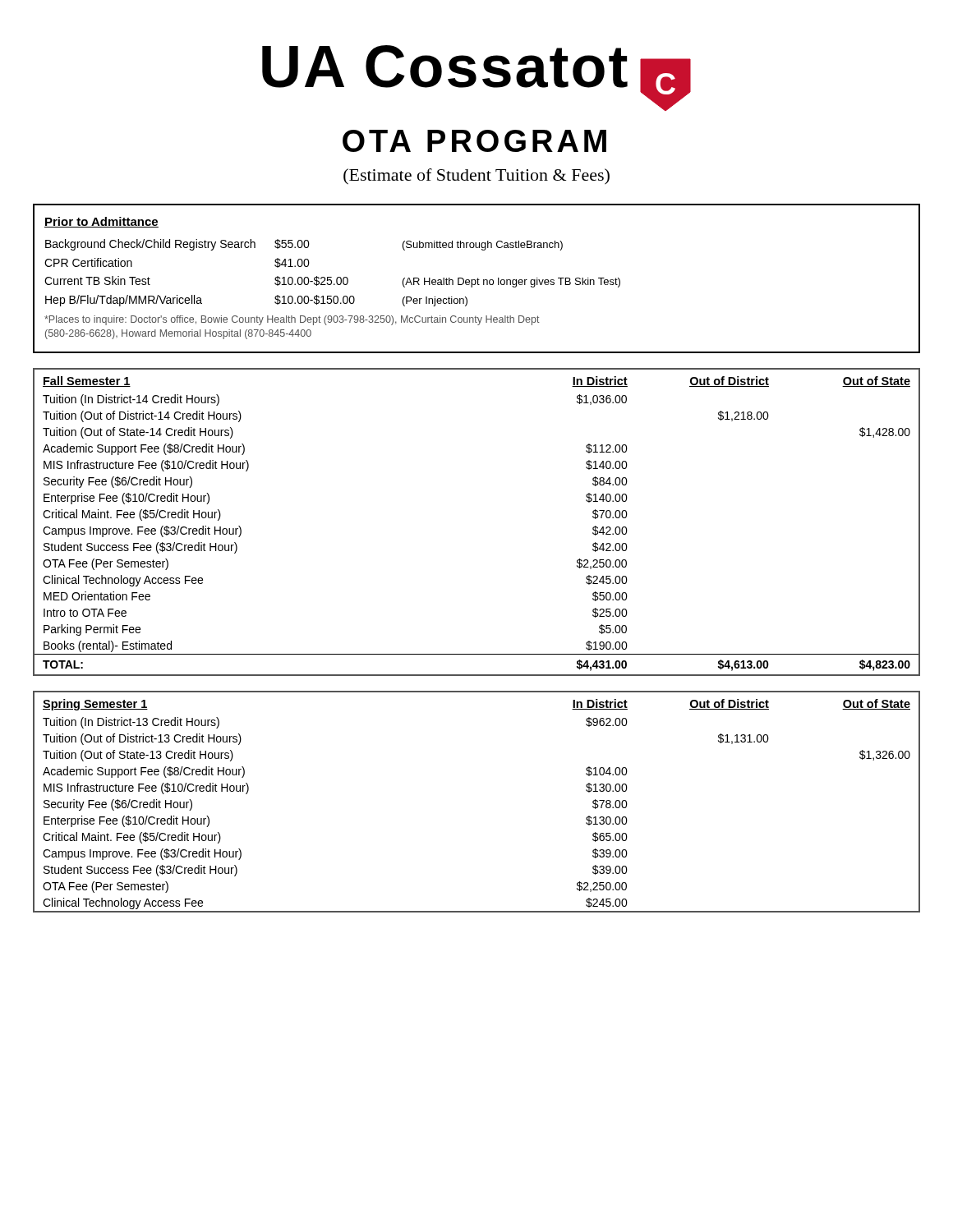Find the table that mentions "Tuition (Out of State-13"
This screenshot has height=1232, width=953.
point(476,801)
